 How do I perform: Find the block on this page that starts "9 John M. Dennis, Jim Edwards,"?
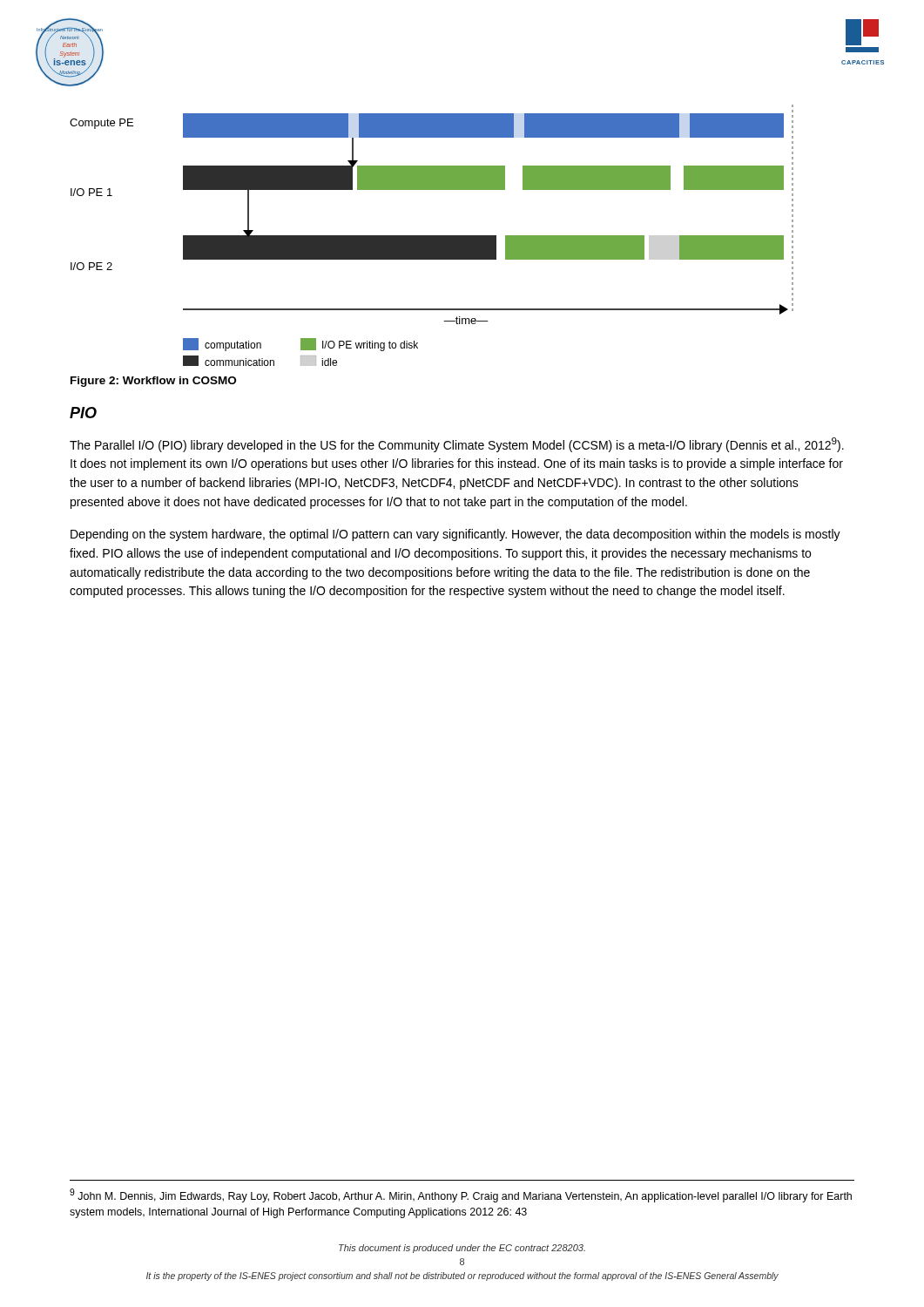pyautogui.click(x=461, y=1203)
